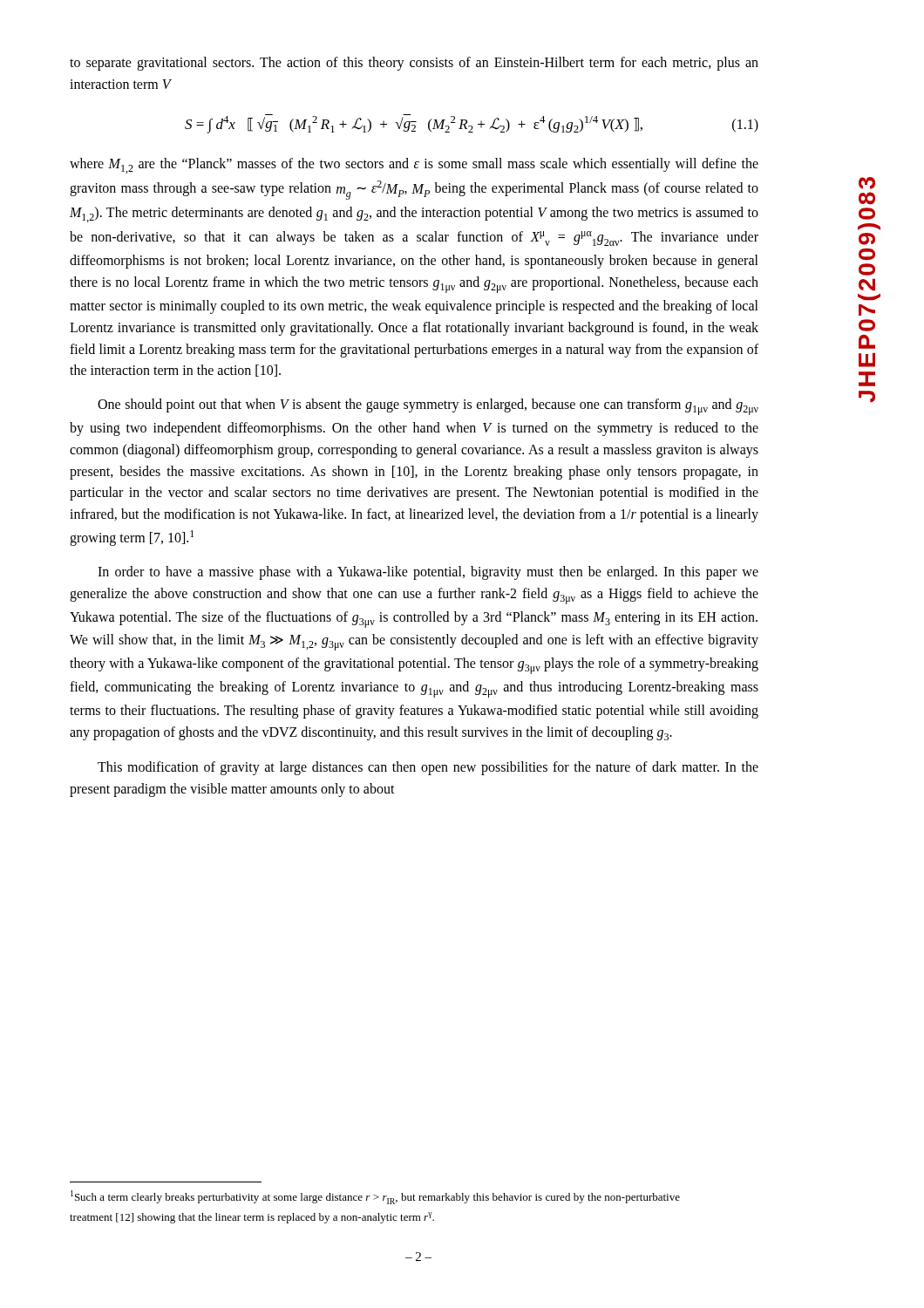Find the region starting "One should point out"
Screen dimensions: 1308x924
(414, 472)
